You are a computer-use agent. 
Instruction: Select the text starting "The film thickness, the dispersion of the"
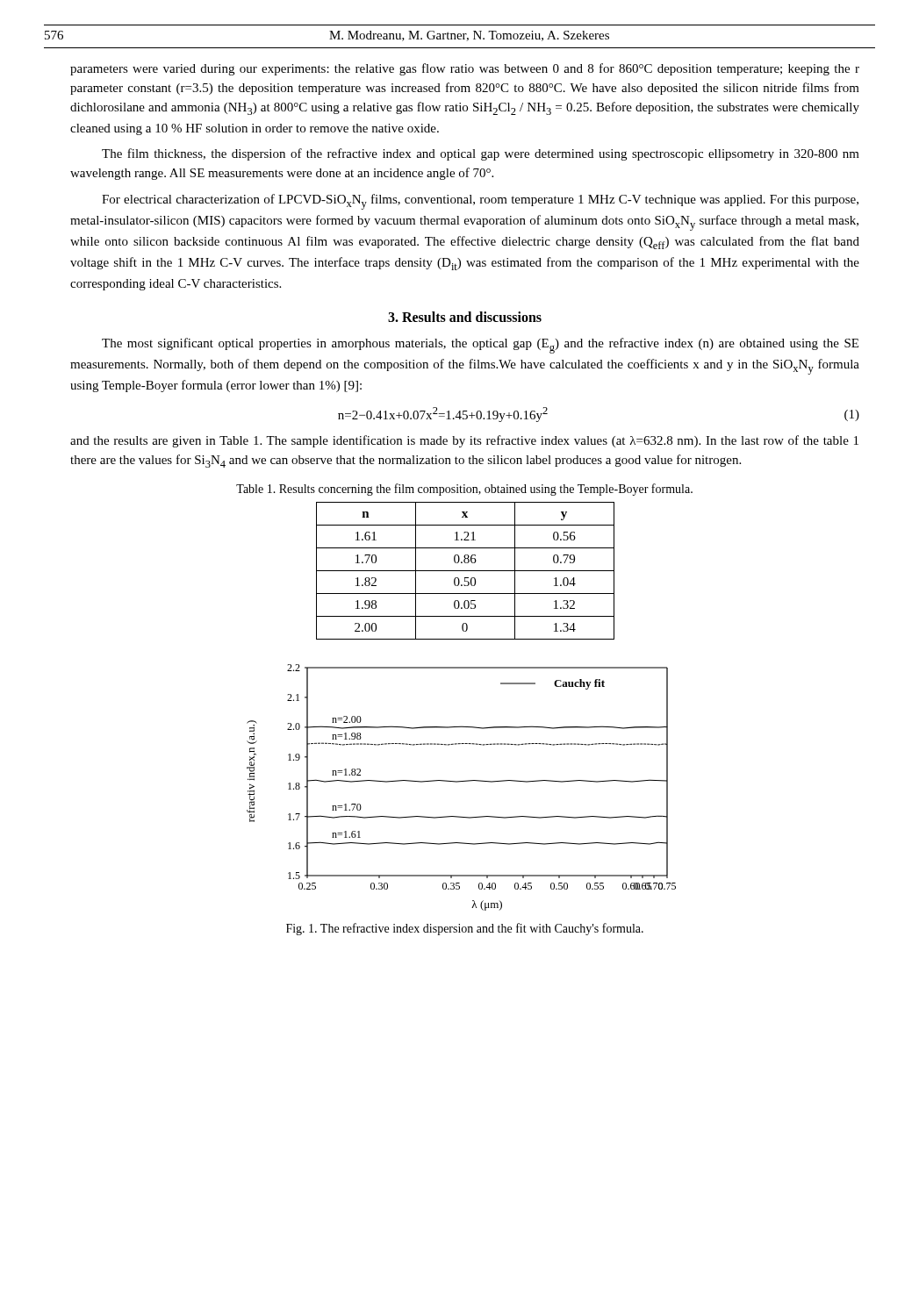(465, 164)
